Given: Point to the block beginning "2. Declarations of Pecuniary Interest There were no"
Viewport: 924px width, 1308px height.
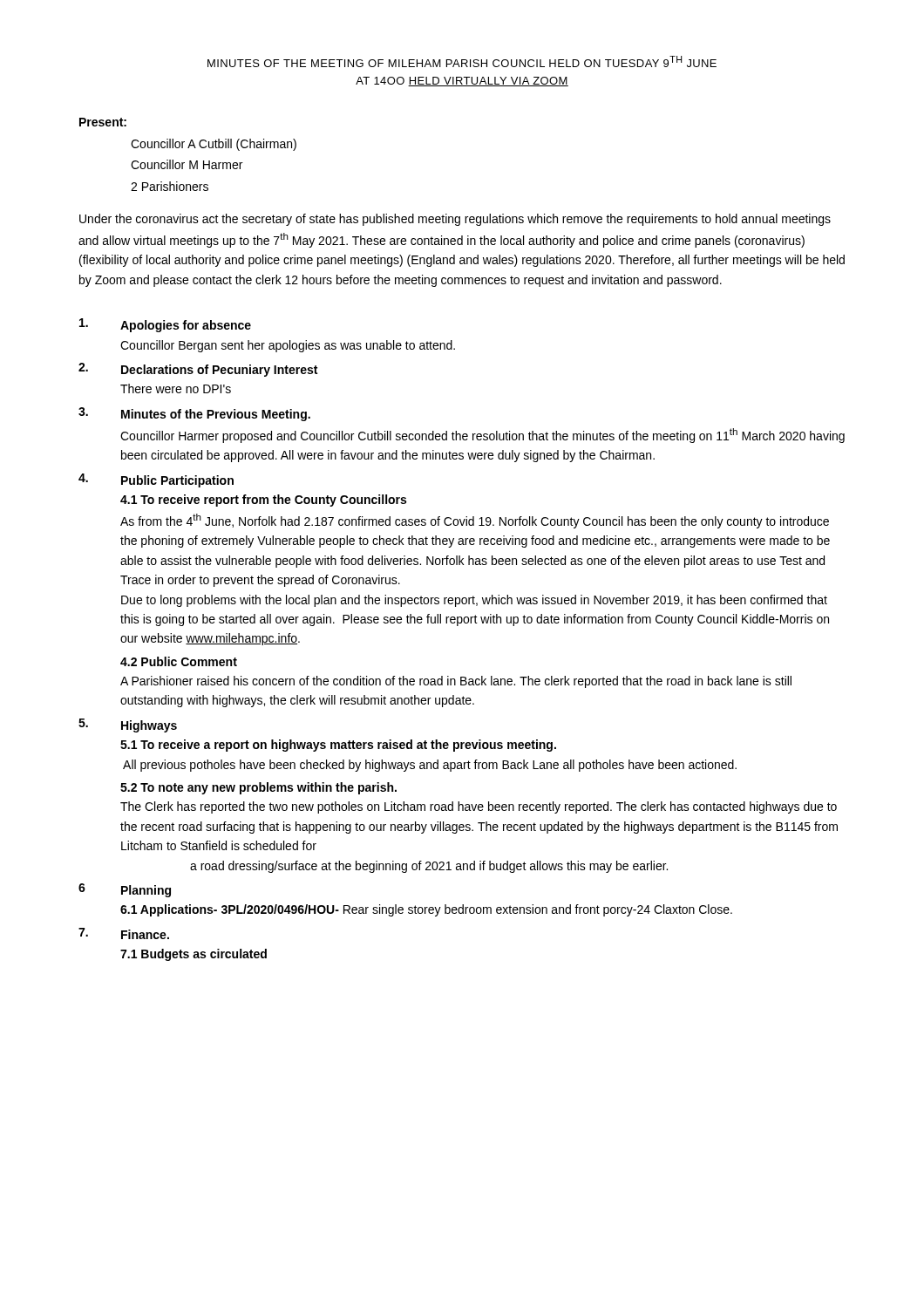Looking at the screenshot, I should [198, 370].
